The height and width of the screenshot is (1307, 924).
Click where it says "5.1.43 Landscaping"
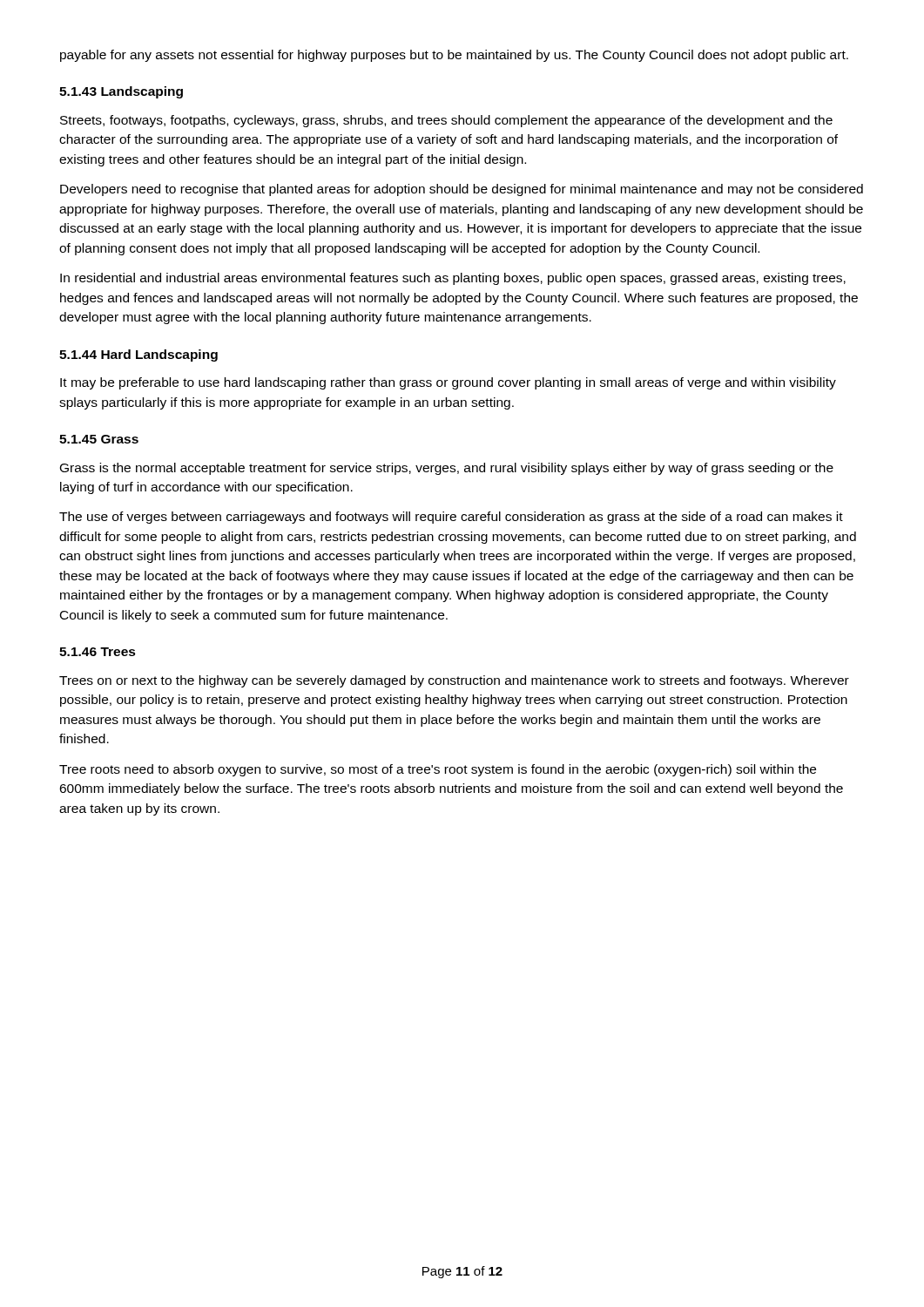tap(121, 92)
